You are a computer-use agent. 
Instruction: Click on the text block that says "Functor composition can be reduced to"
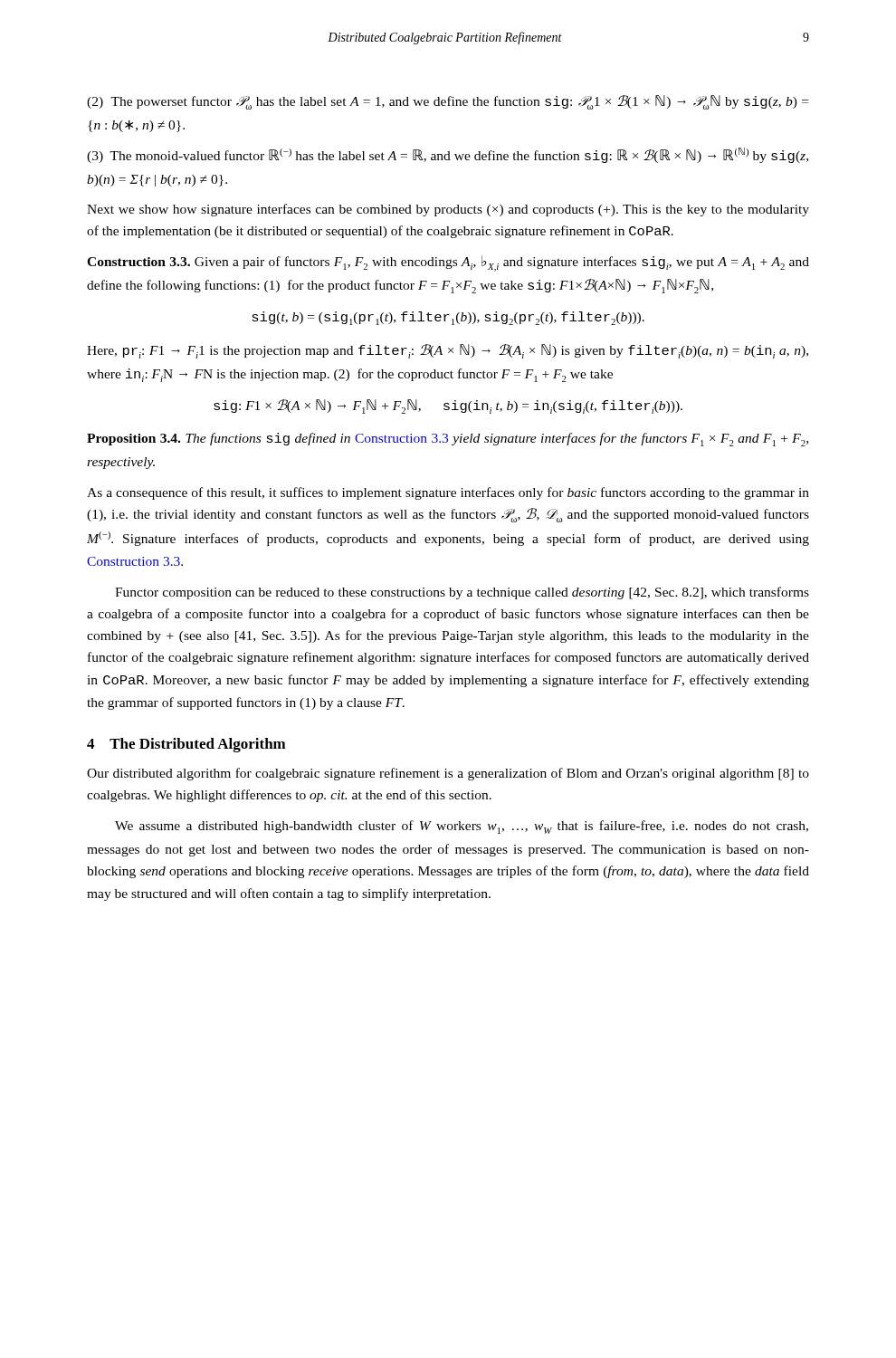coord(448,647)
